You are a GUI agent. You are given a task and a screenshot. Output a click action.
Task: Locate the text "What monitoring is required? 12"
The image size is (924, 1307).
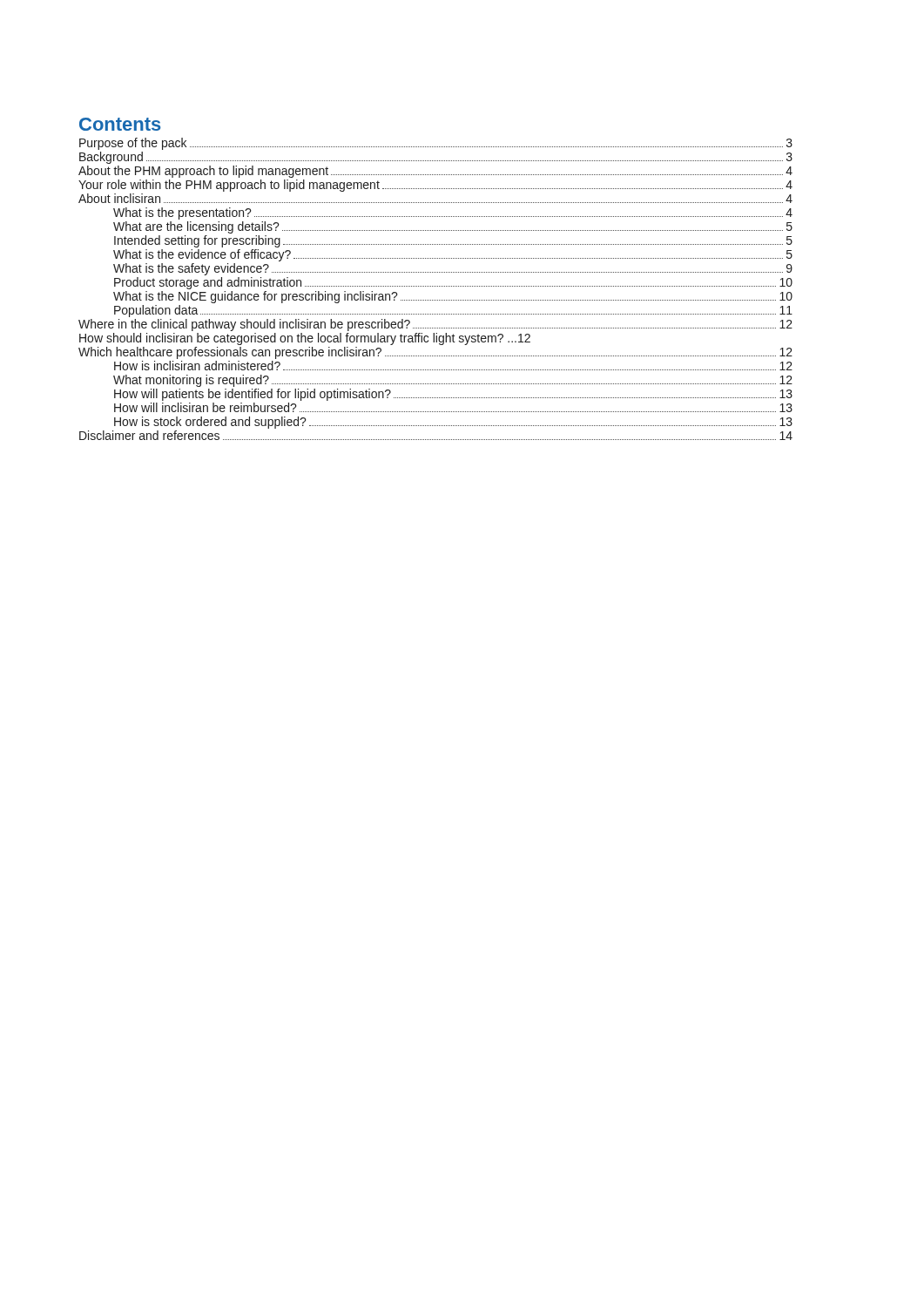[453, 380]
